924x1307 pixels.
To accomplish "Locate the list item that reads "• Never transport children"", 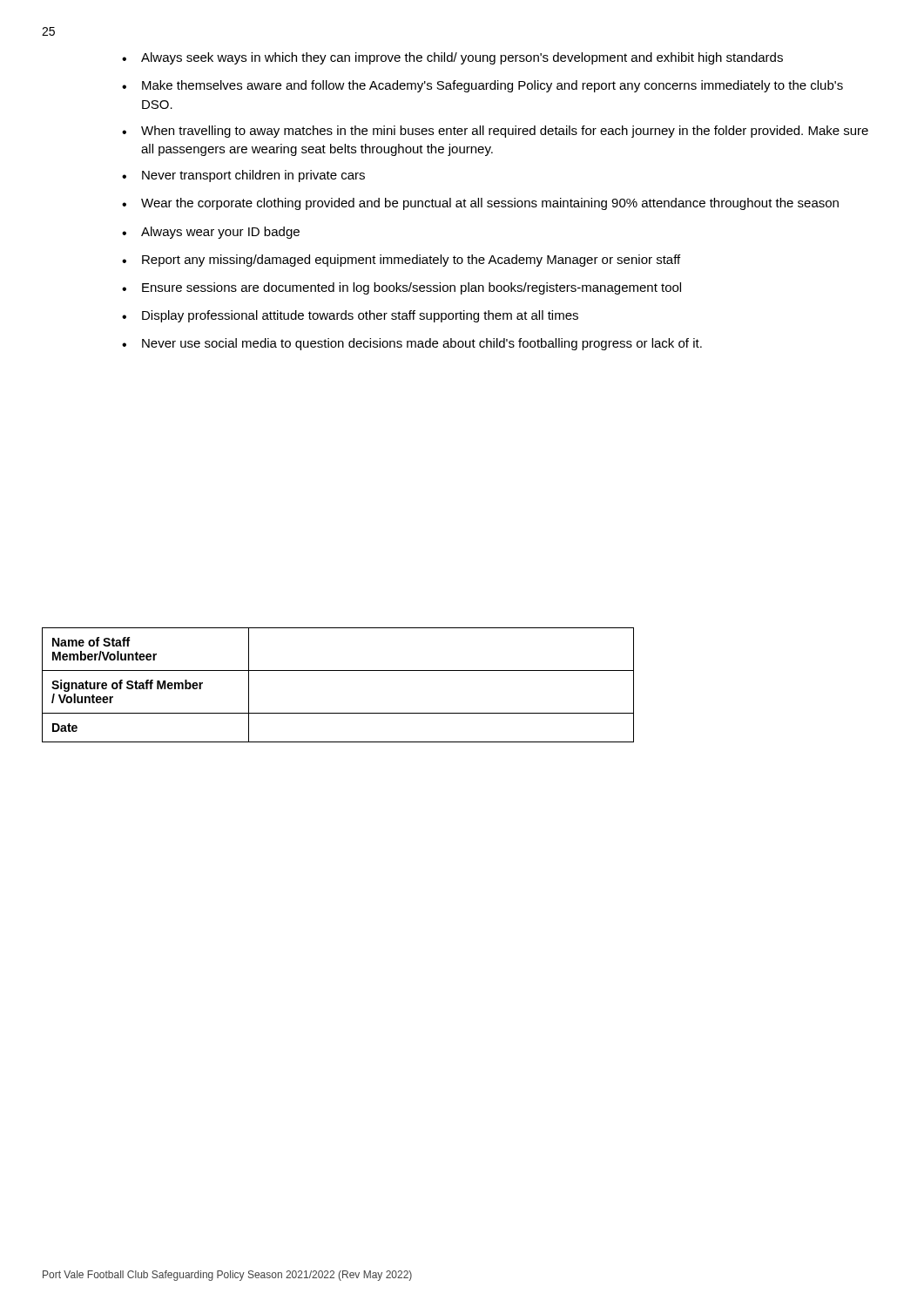I will tap(243, 176).
